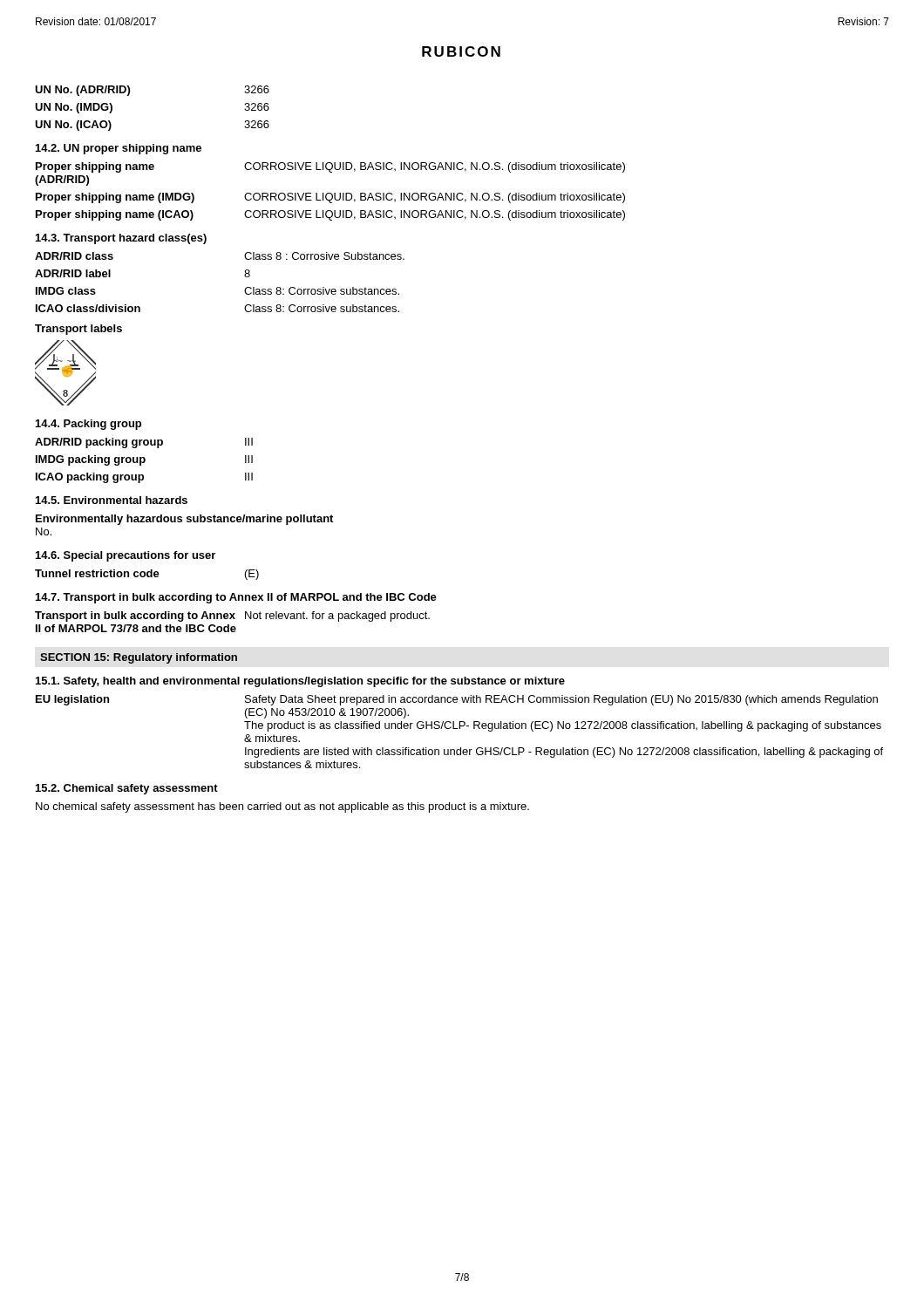Click on the text block starting "15.2. Chemical safety assessment"
Viewport: 924px width, 1308px height.
click(126, 788)
